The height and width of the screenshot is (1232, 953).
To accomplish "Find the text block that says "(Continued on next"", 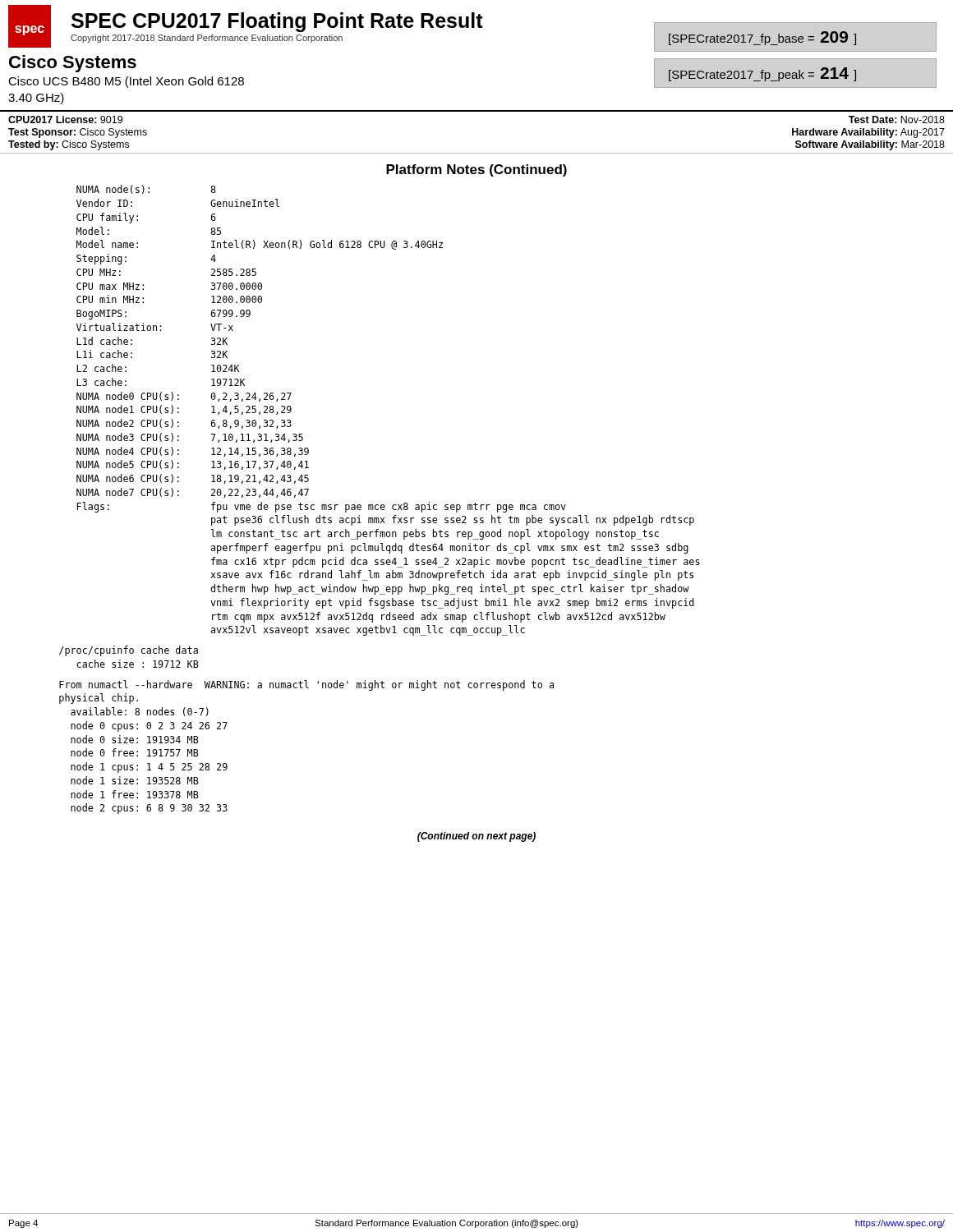I will tap(476, 836).
